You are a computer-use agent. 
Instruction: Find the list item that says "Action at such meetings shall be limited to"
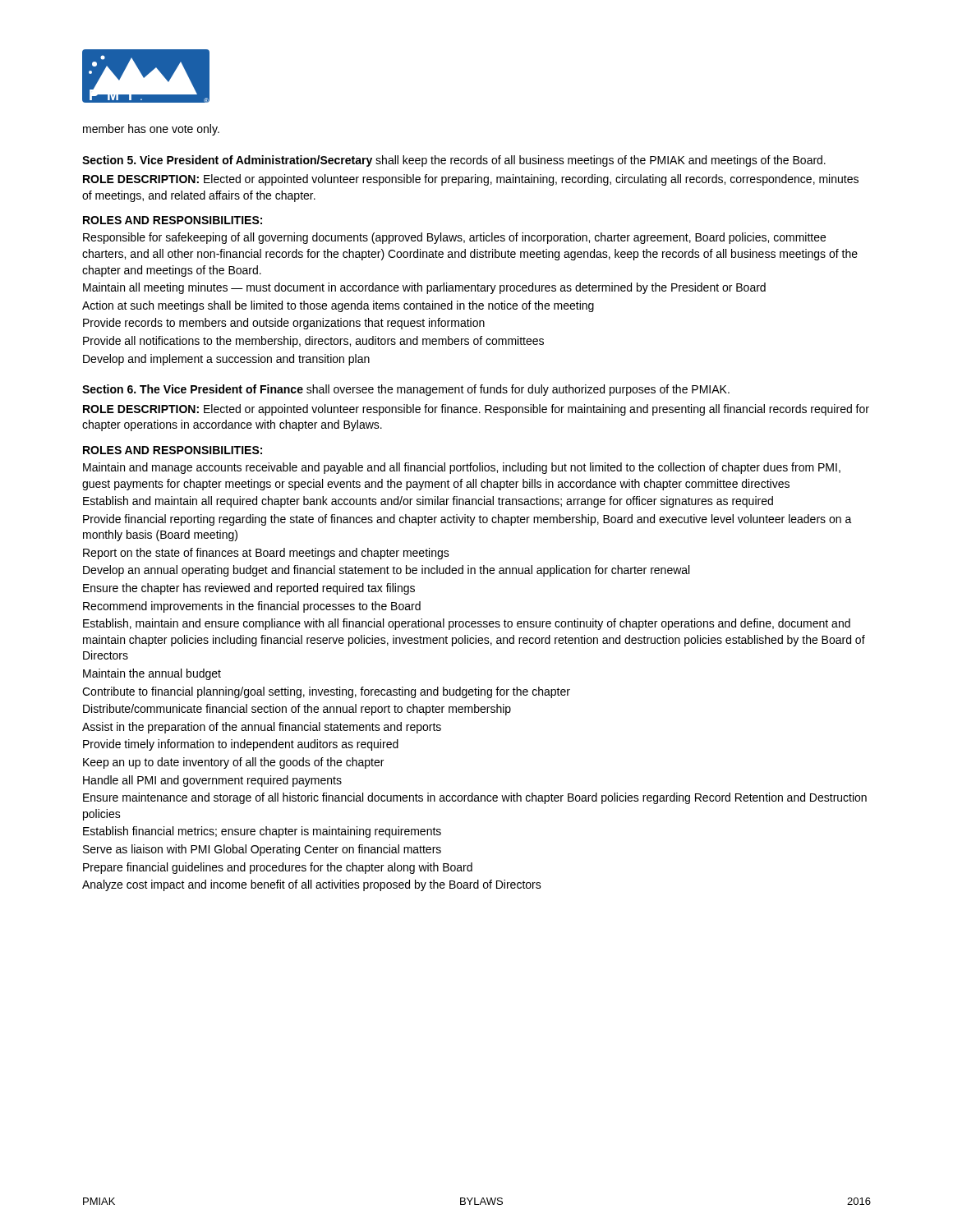coord(338,305)
